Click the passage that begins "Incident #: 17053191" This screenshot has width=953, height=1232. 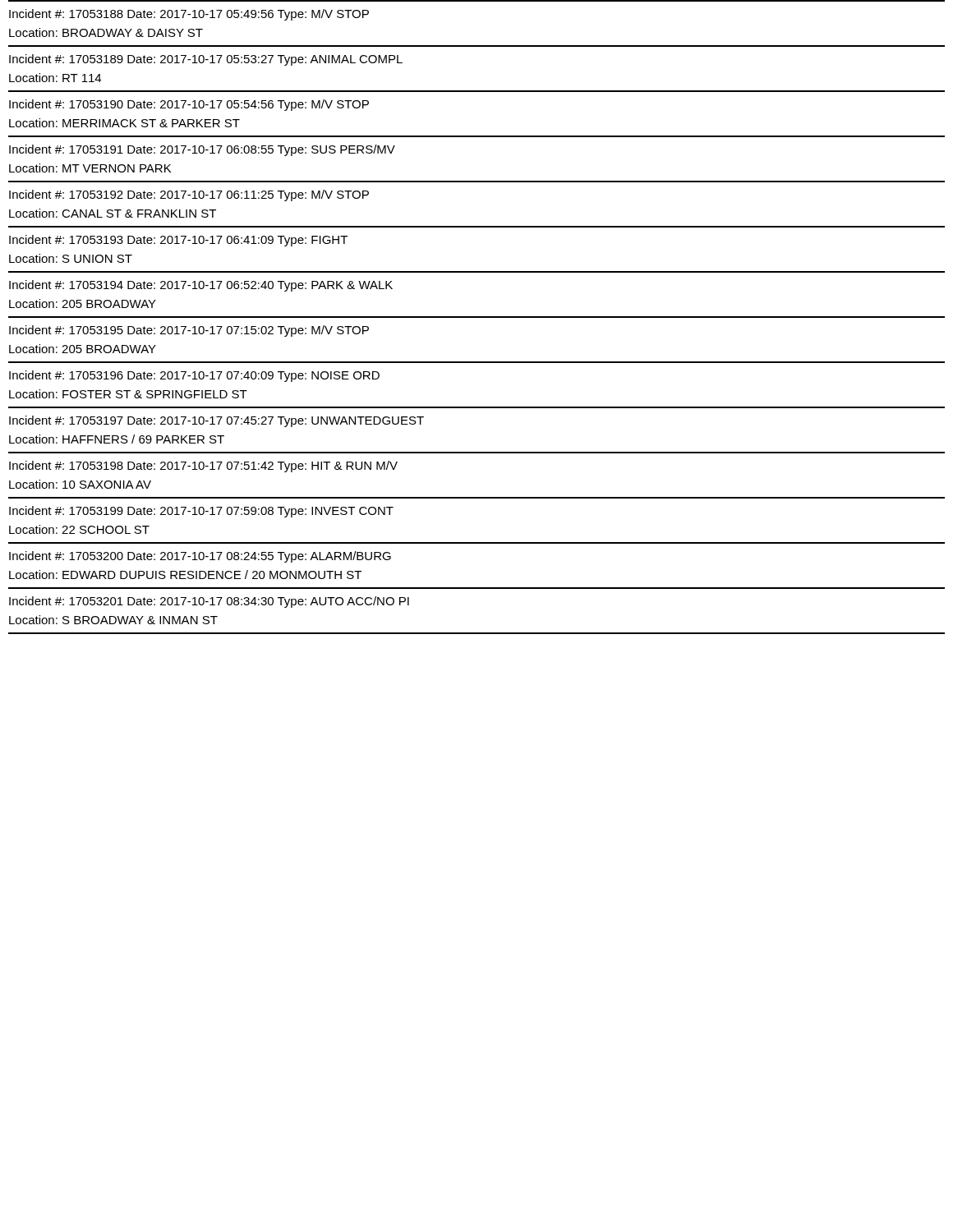202,150
